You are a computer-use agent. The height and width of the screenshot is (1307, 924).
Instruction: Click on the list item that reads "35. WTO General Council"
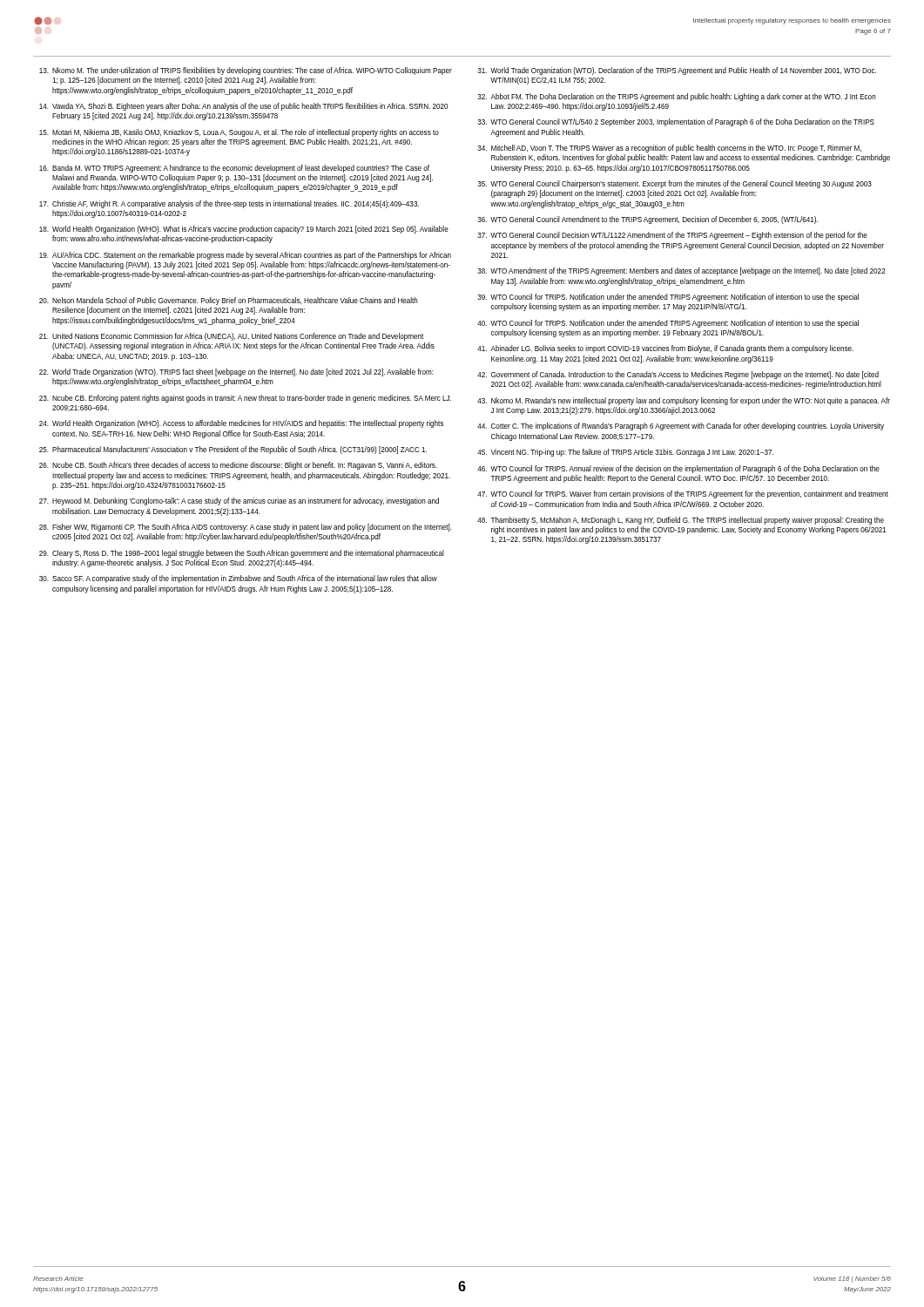pyautogui.click(x=681, y=194)
